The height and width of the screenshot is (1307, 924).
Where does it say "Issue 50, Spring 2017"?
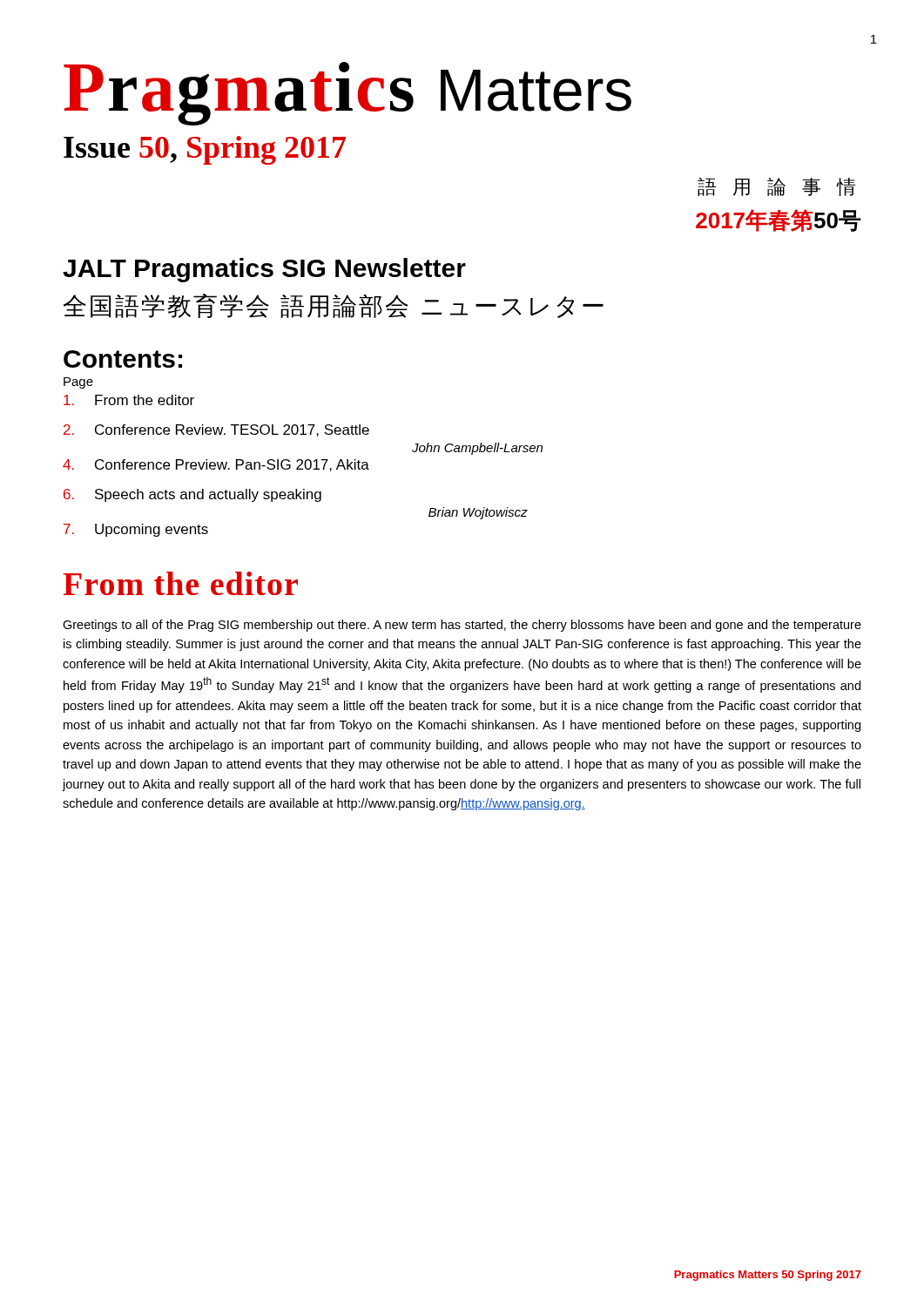(x=205, y=147)
